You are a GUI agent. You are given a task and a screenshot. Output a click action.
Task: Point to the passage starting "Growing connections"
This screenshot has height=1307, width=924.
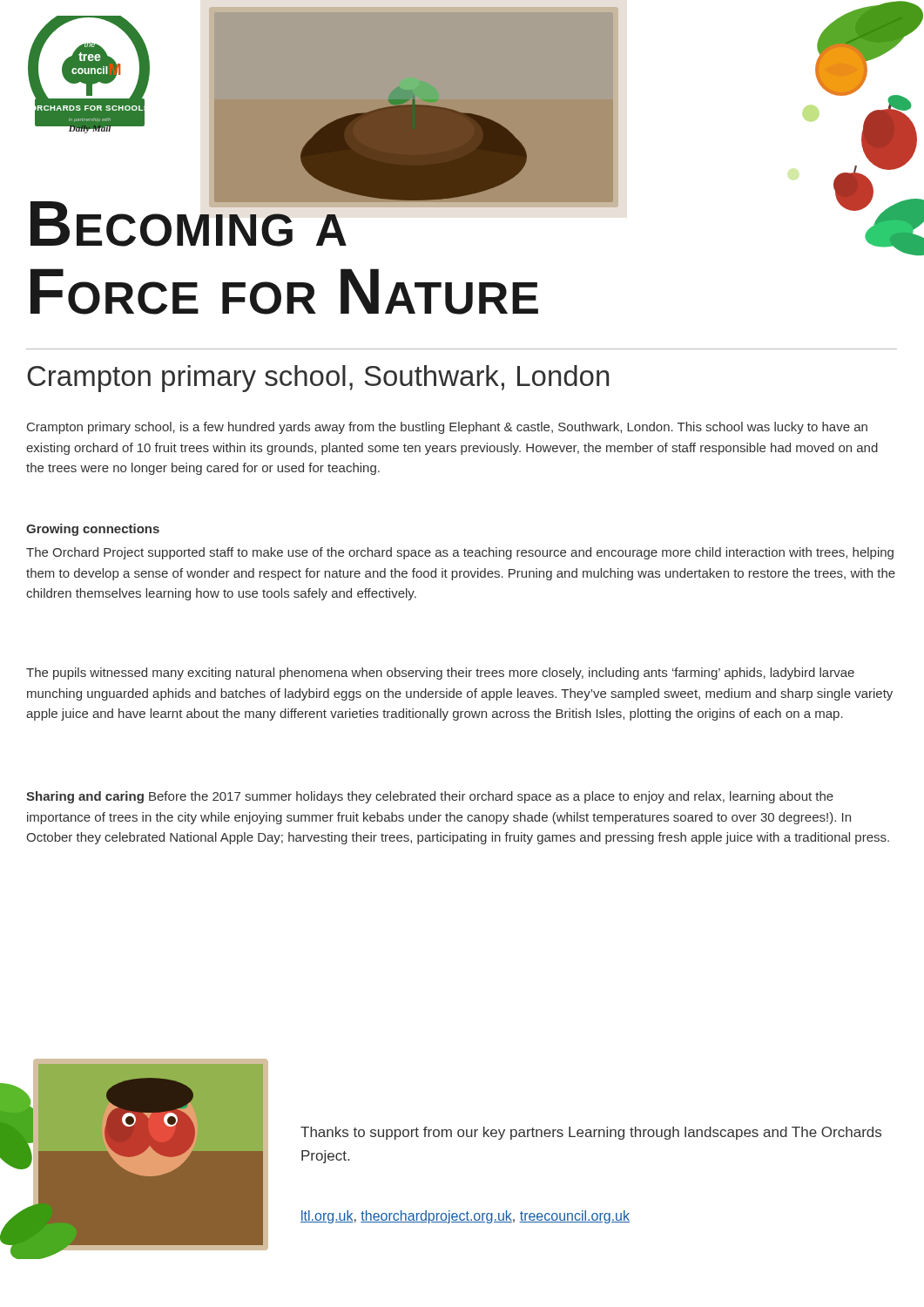click(x=157, y=528)
